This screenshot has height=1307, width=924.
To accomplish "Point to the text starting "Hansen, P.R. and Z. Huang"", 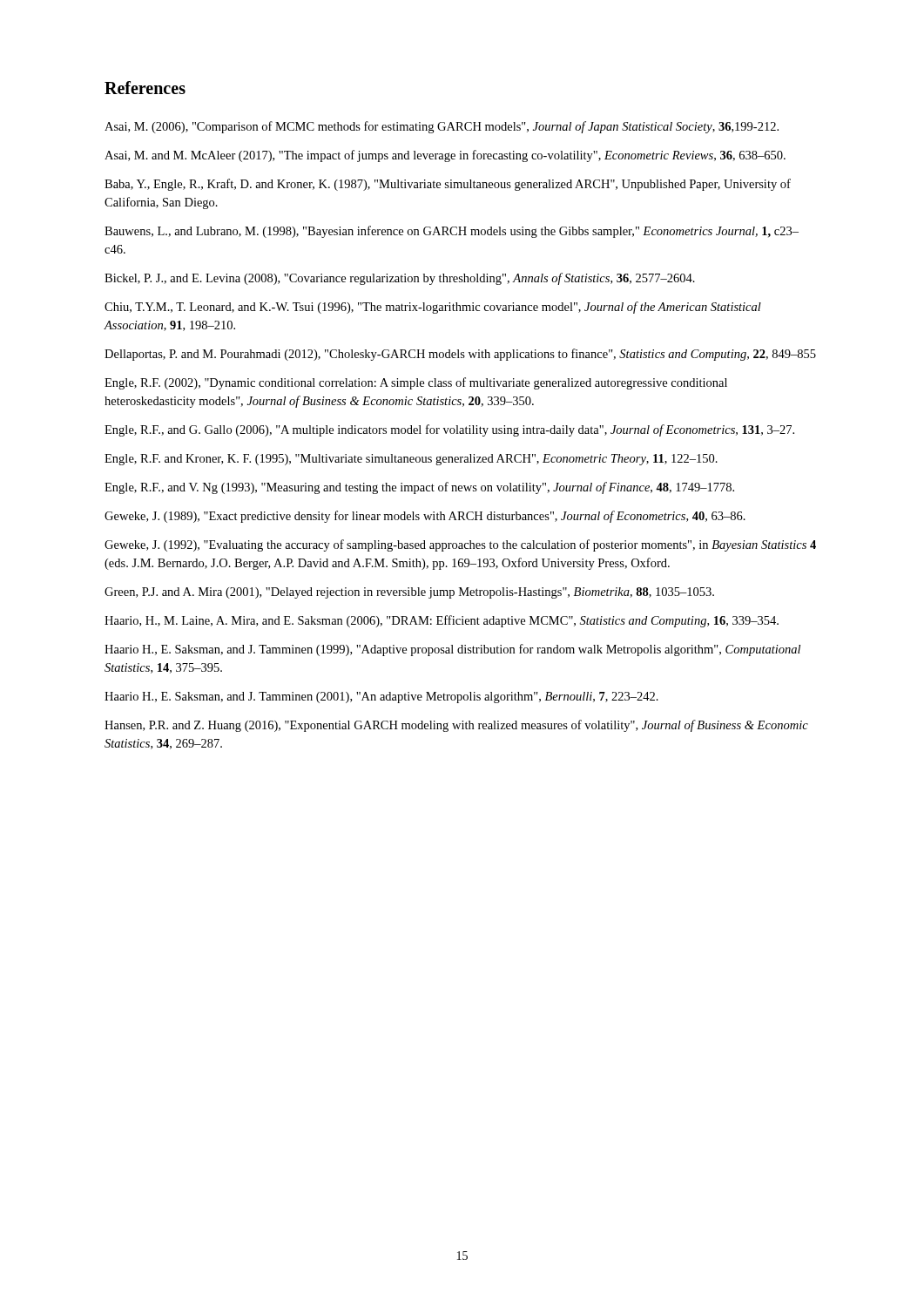I will coord(462,735).
